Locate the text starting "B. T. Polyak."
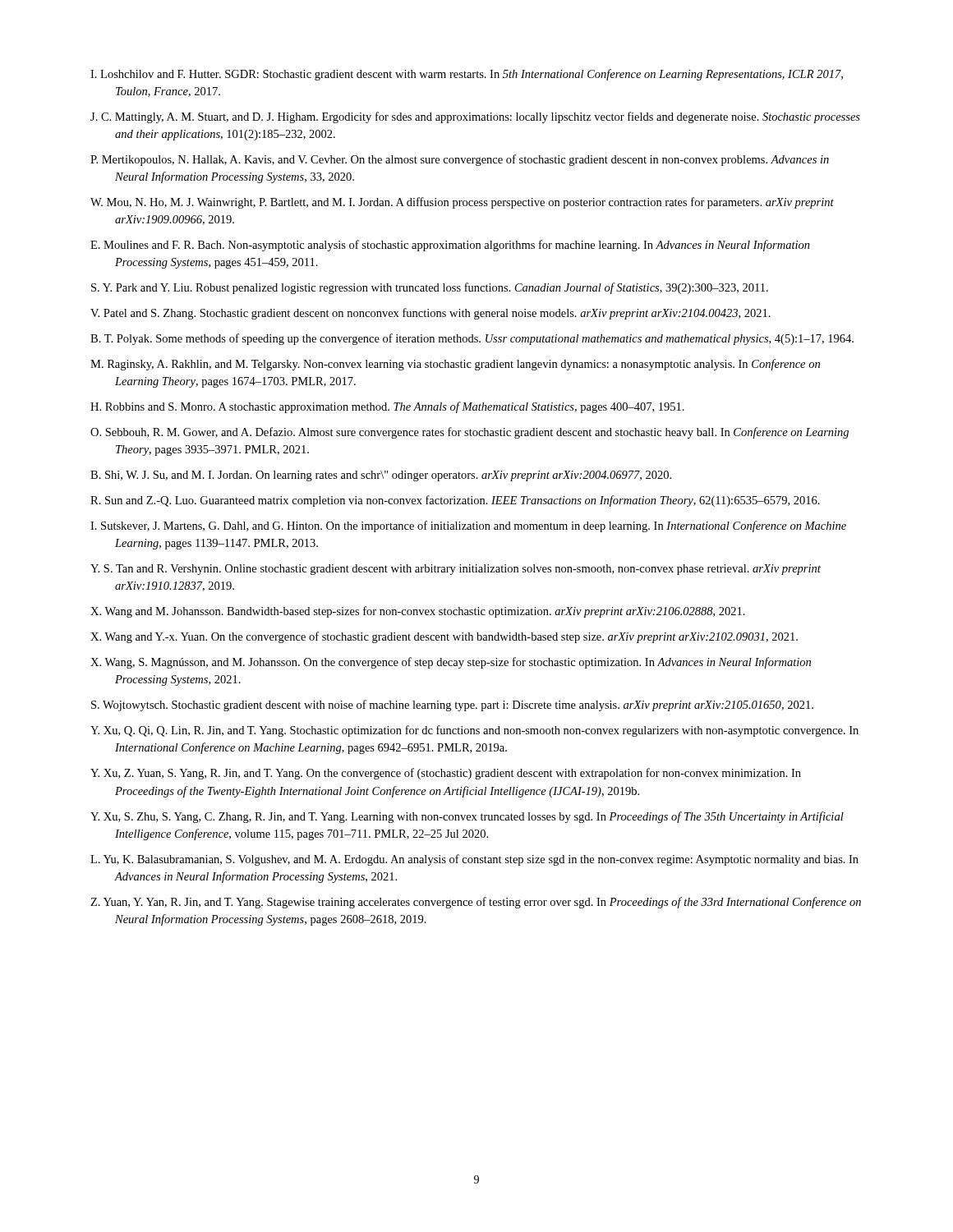Viewport: 953px width, 1232px height. coord(472,339)
